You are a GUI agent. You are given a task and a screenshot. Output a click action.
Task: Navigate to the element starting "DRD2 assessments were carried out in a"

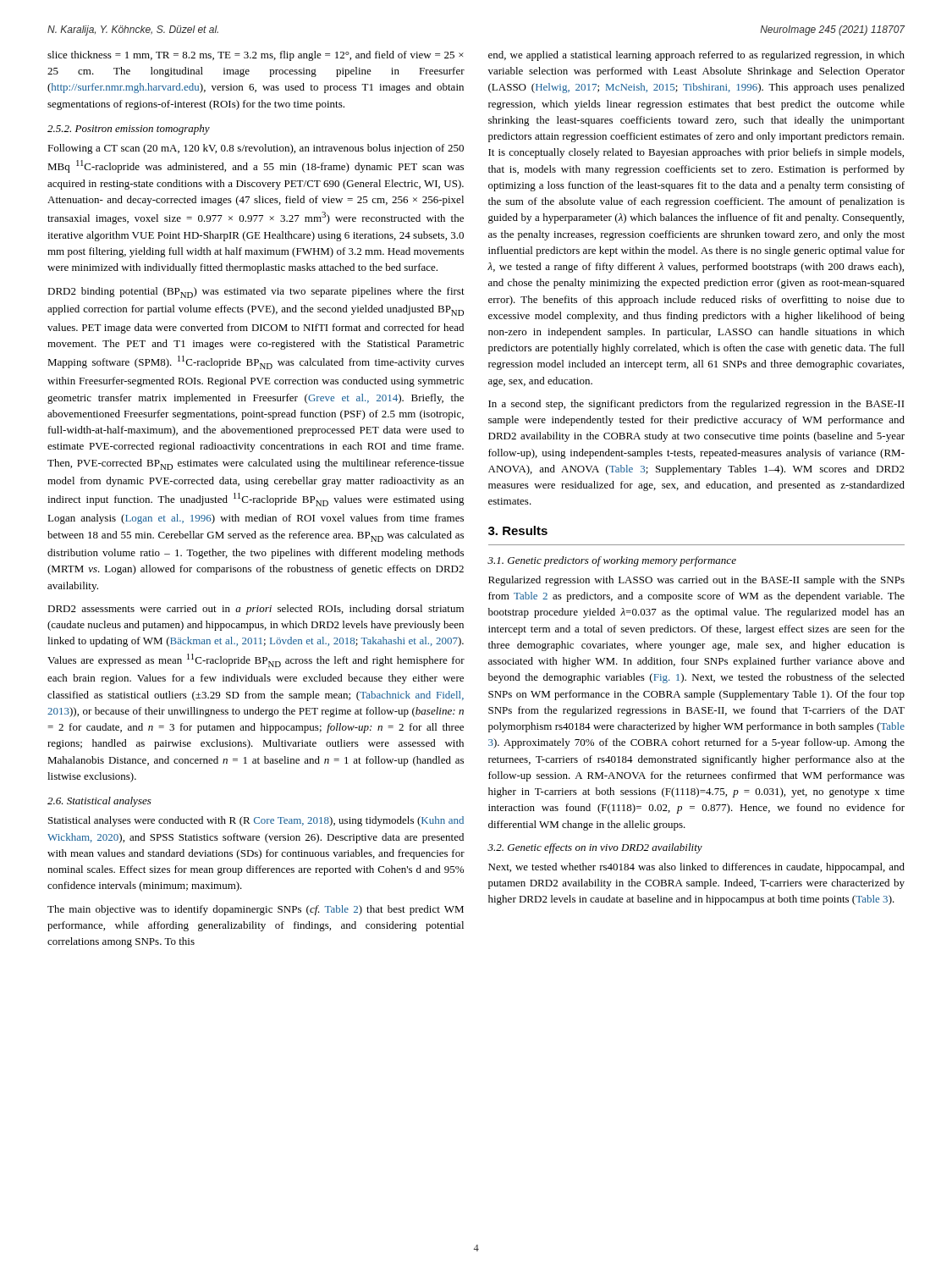256,692
